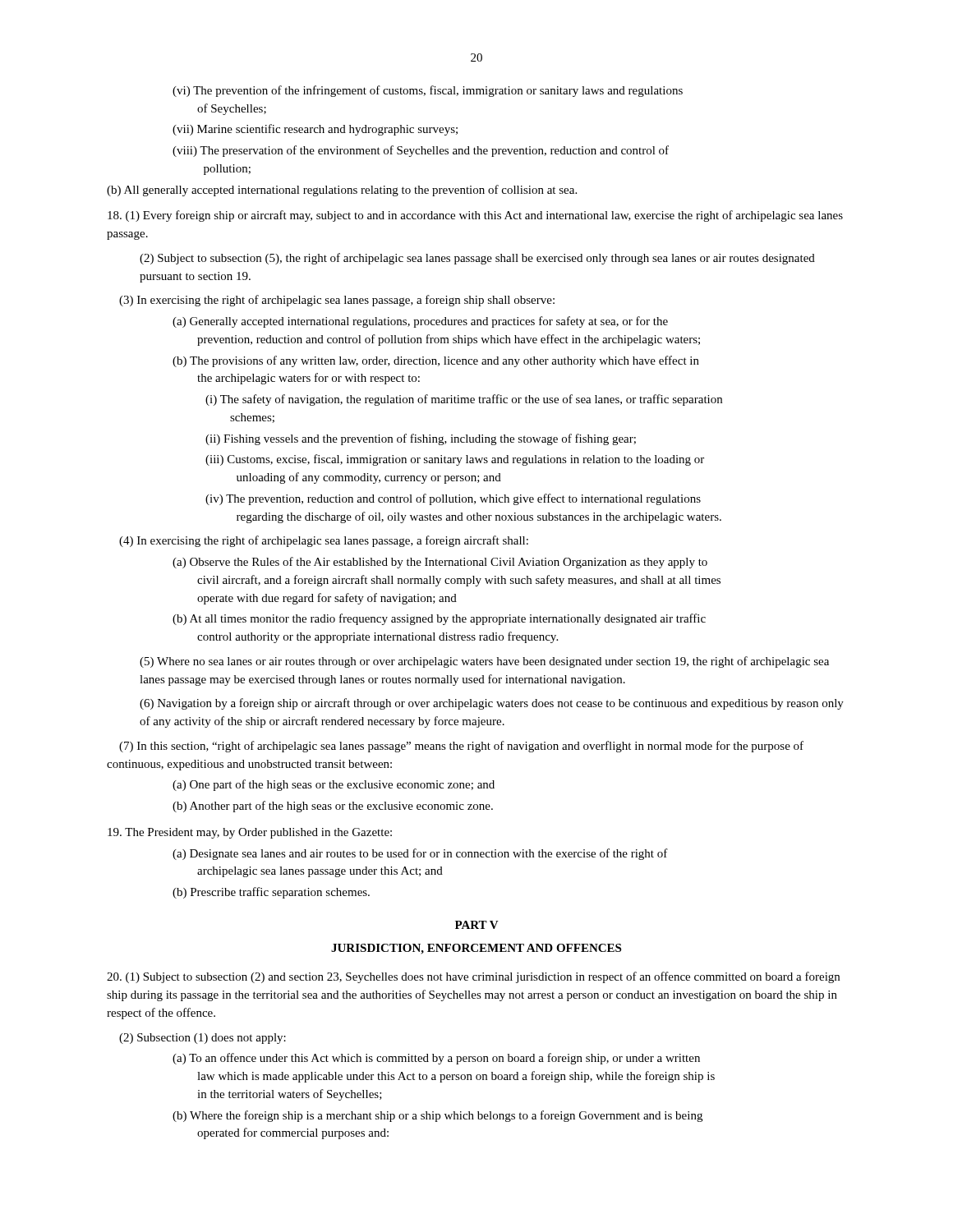
Task: Click on the list item containing "(ii) Fishing vessels"
Action: [x=421, y=438]
